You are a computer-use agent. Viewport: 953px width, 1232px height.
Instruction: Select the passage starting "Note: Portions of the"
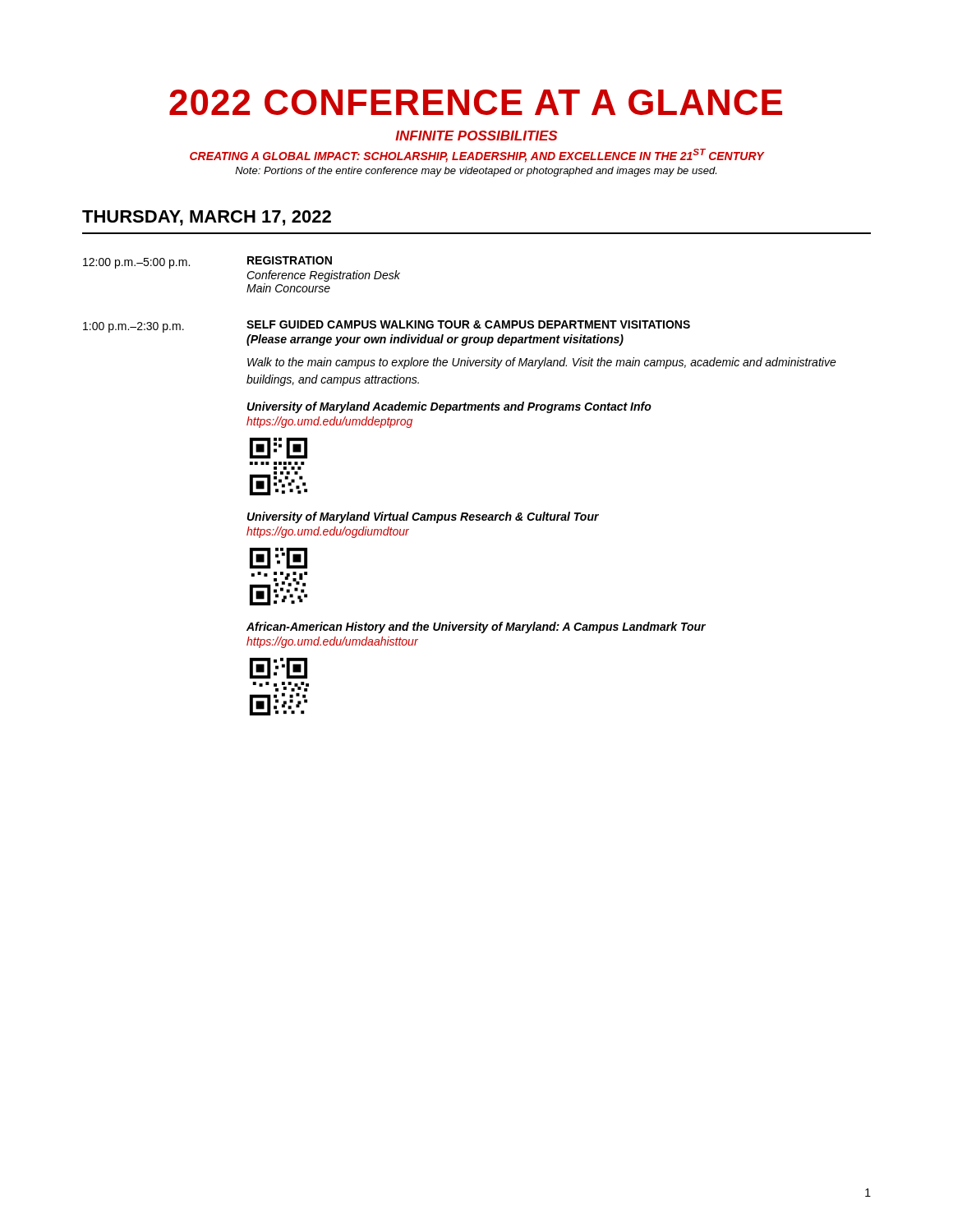tap(476, 170)
